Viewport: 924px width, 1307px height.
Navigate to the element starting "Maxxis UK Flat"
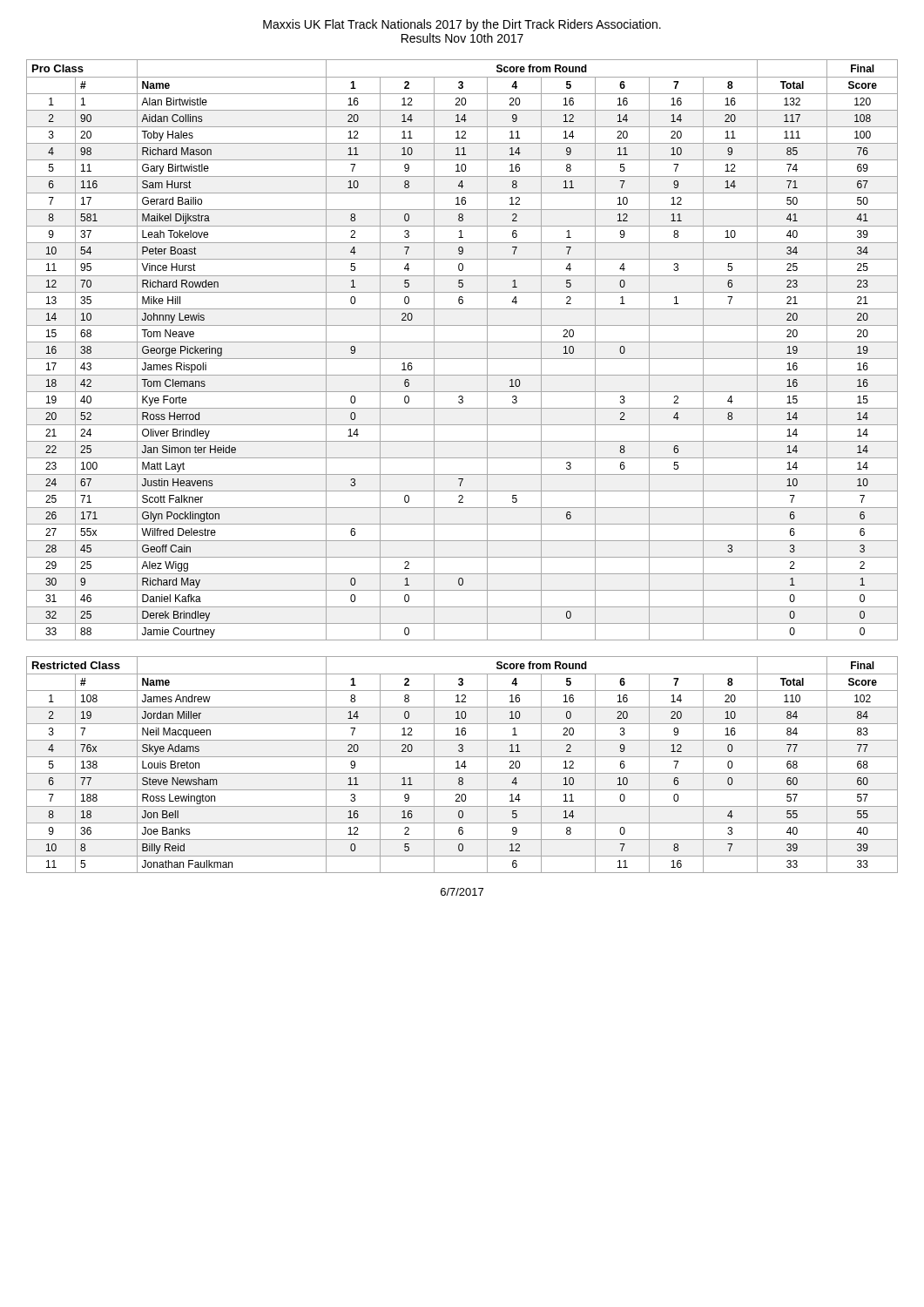pos(462,31)
